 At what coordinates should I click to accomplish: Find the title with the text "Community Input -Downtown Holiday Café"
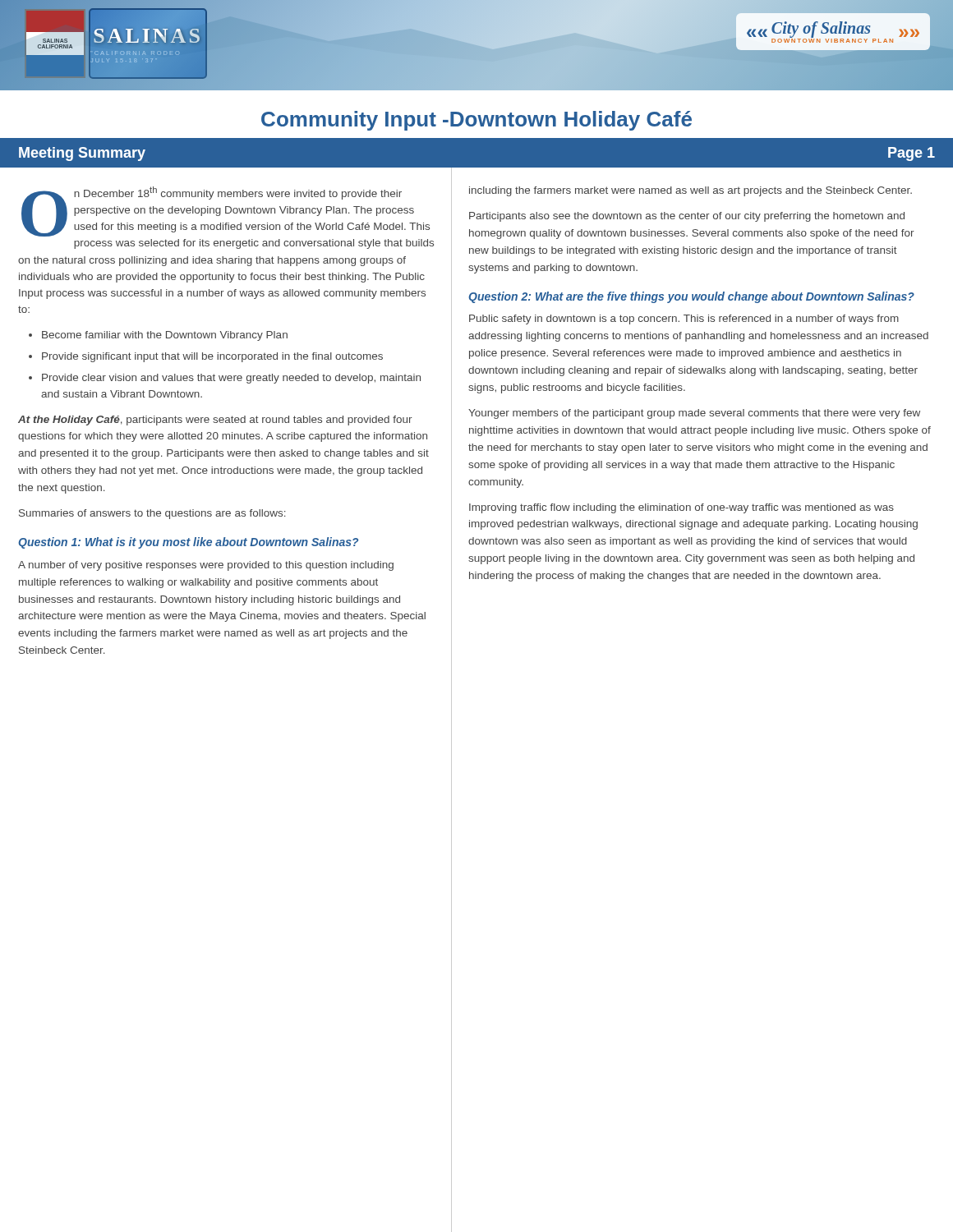[476, 119]
